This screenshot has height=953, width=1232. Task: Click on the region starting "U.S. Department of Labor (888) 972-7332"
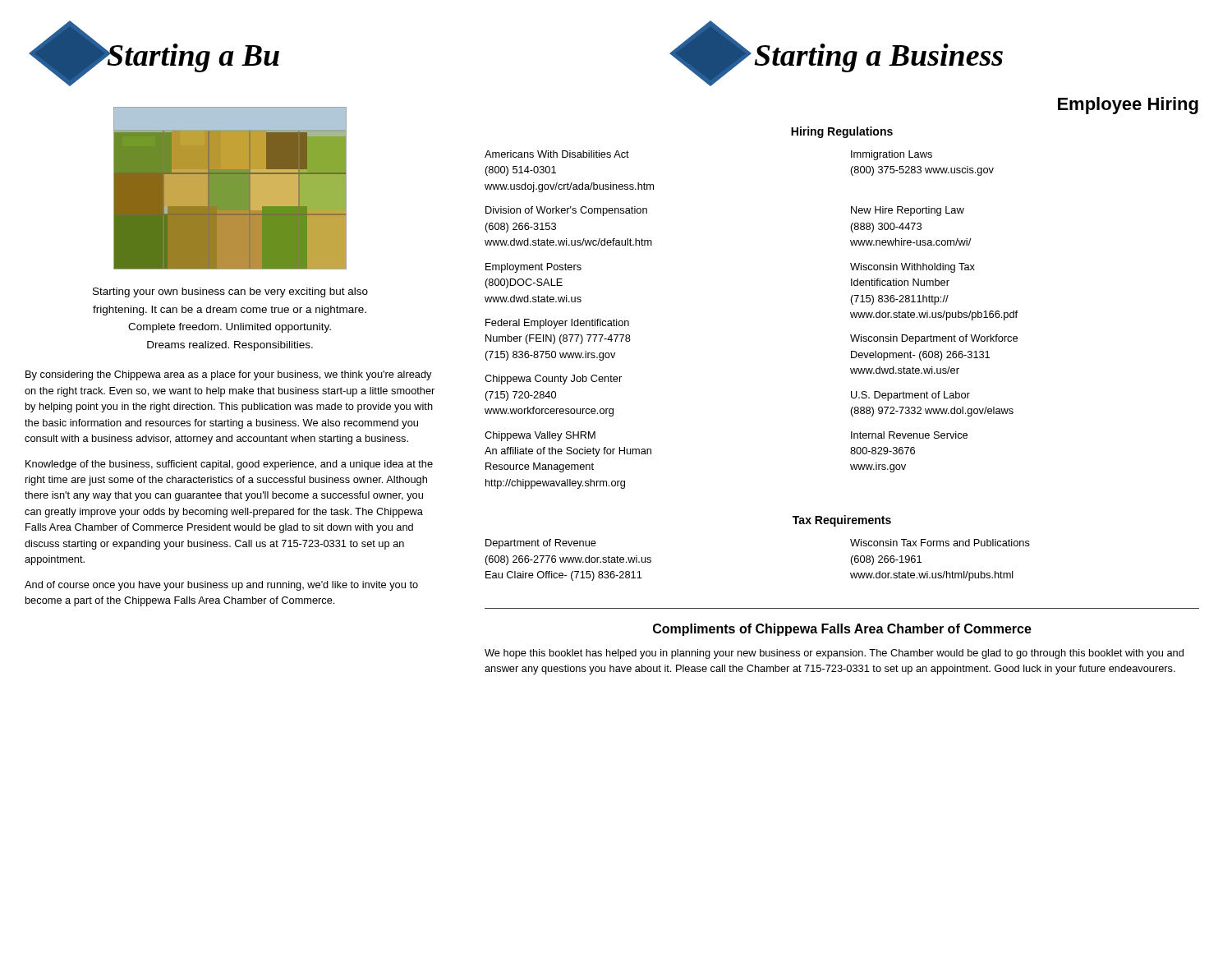pos(932,402)
